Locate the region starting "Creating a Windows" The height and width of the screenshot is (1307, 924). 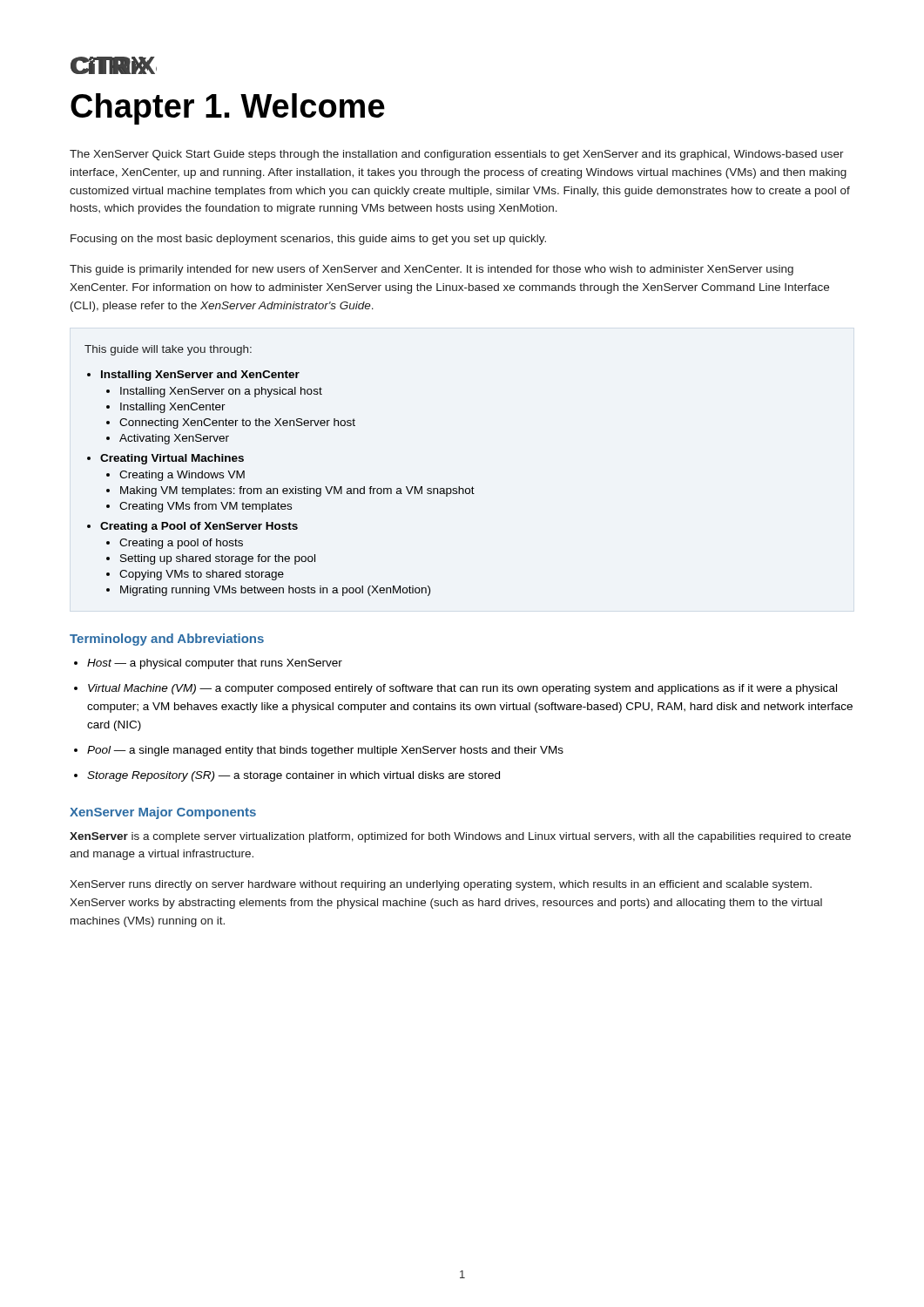pyautogui.click(x=182, y=474)
